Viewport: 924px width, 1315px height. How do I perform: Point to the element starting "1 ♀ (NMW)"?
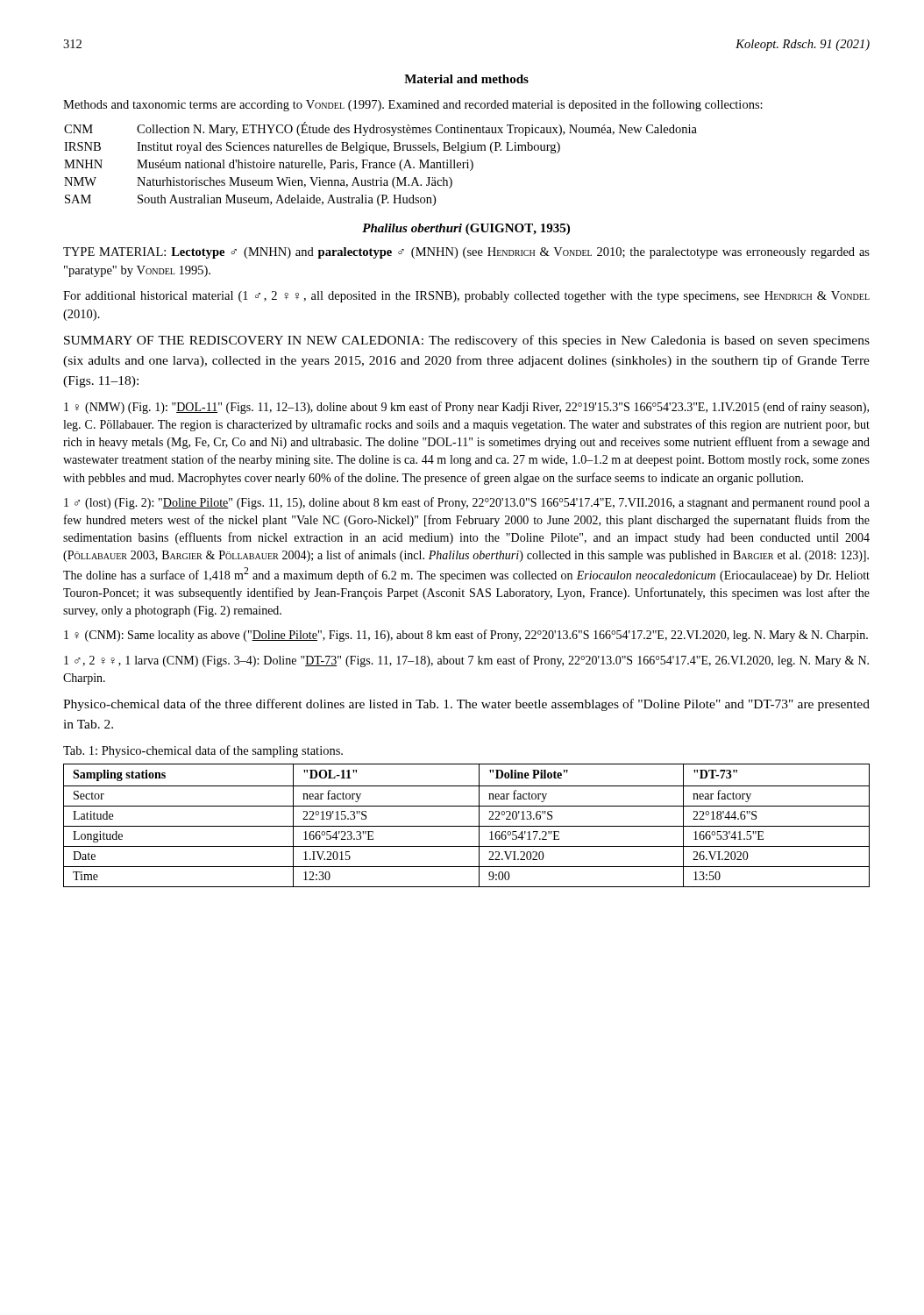(x=466, y=442)
